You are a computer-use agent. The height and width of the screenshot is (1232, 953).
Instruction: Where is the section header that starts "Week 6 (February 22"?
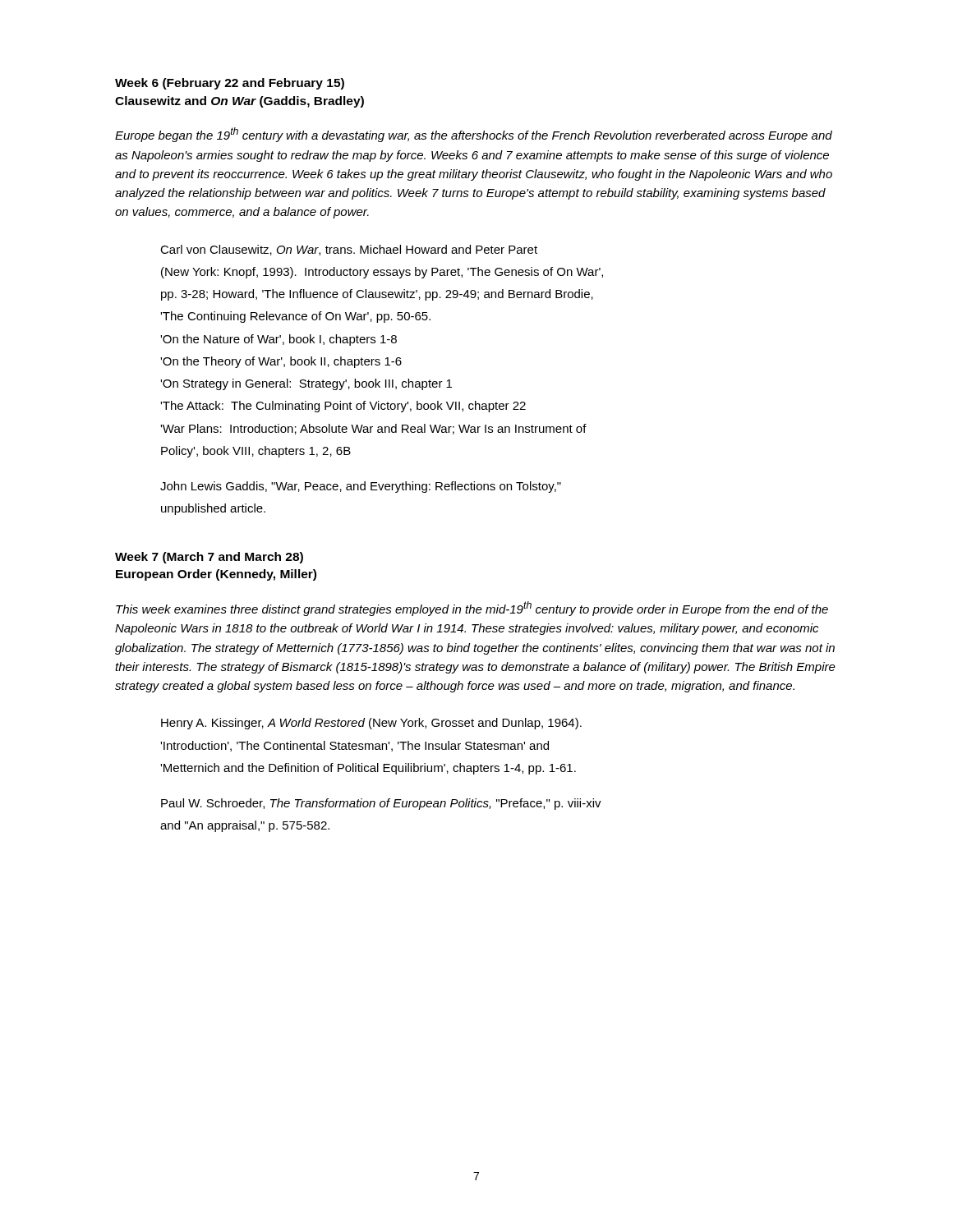coord(240,91)
